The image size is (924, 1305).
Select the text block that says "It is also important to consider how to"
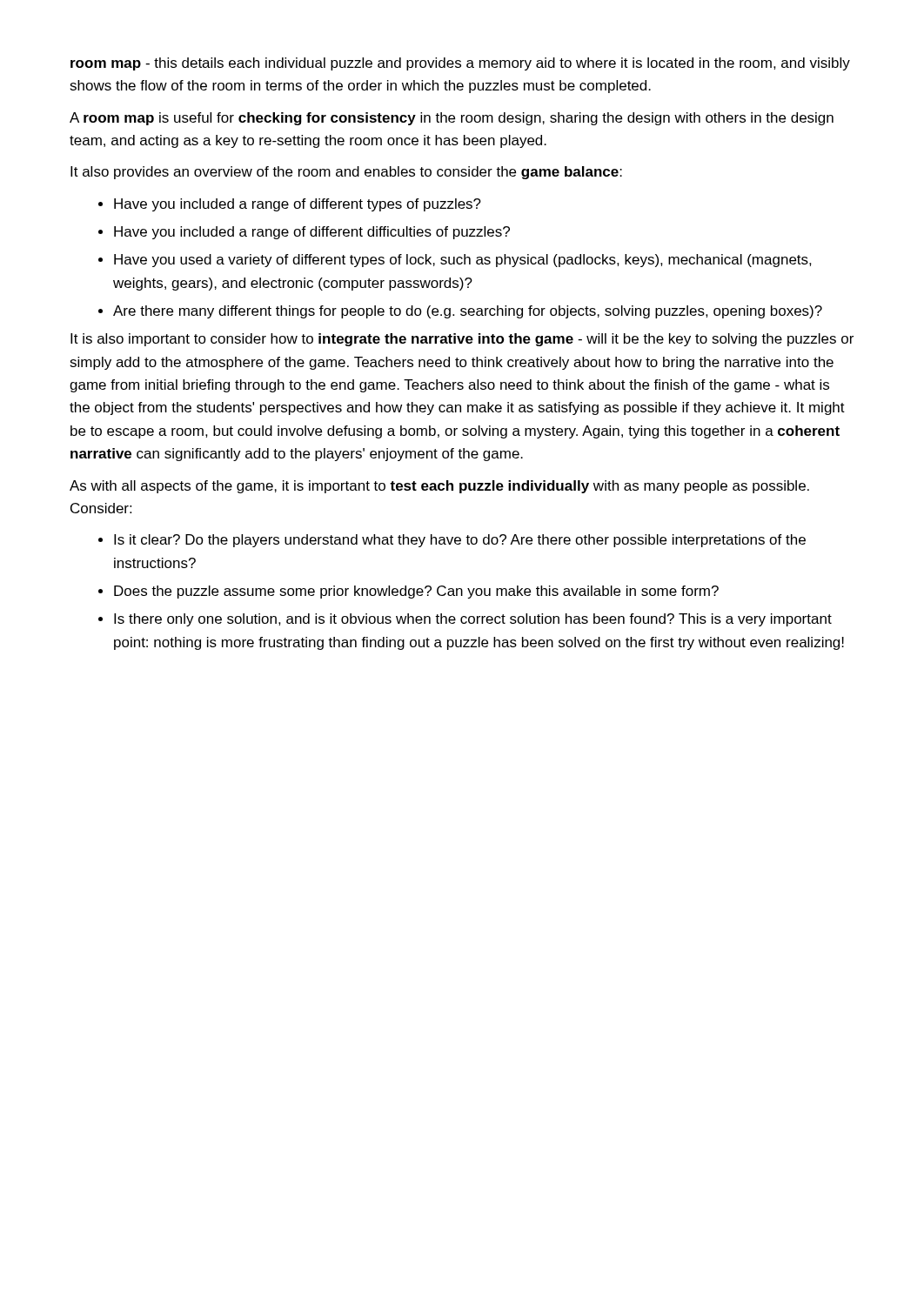point(462,397)
